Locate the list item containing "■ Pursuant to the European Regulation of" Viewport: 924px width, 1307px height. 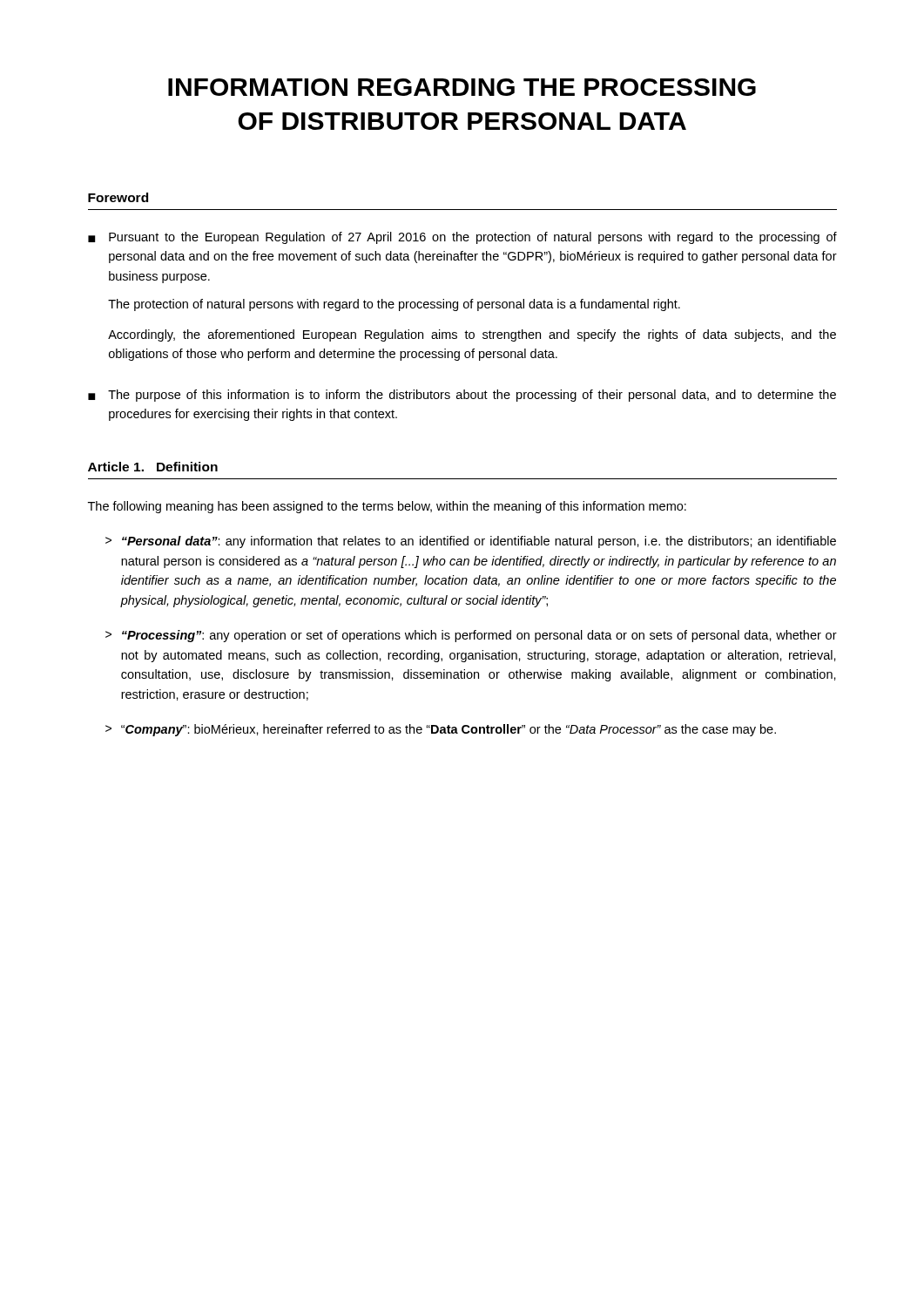pos(462,301)
